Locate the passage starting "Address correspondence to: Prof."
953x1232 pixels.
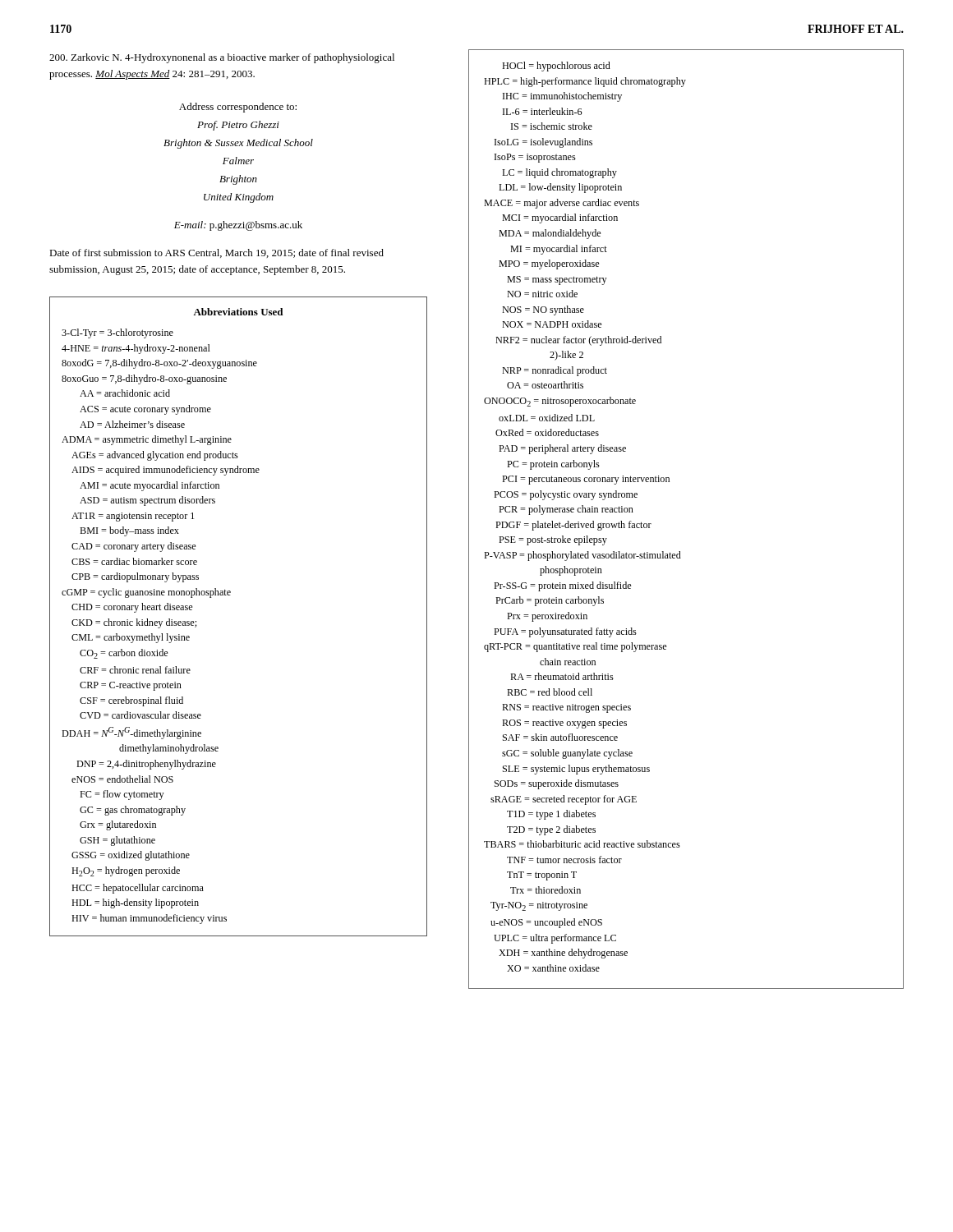(x=238, y=152)
